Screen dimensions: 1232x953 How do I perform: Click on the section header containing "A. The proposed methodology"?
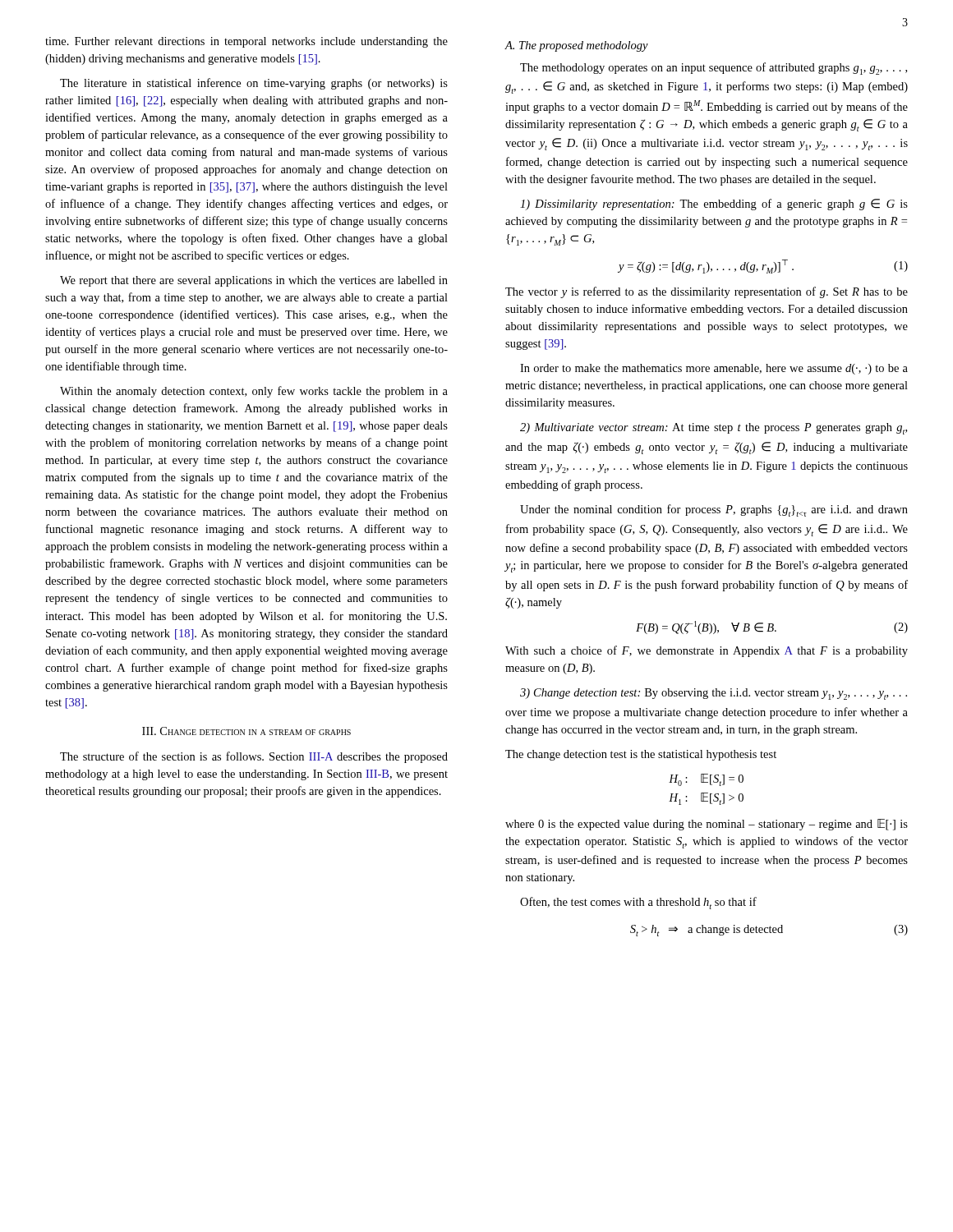pos(577,45)
